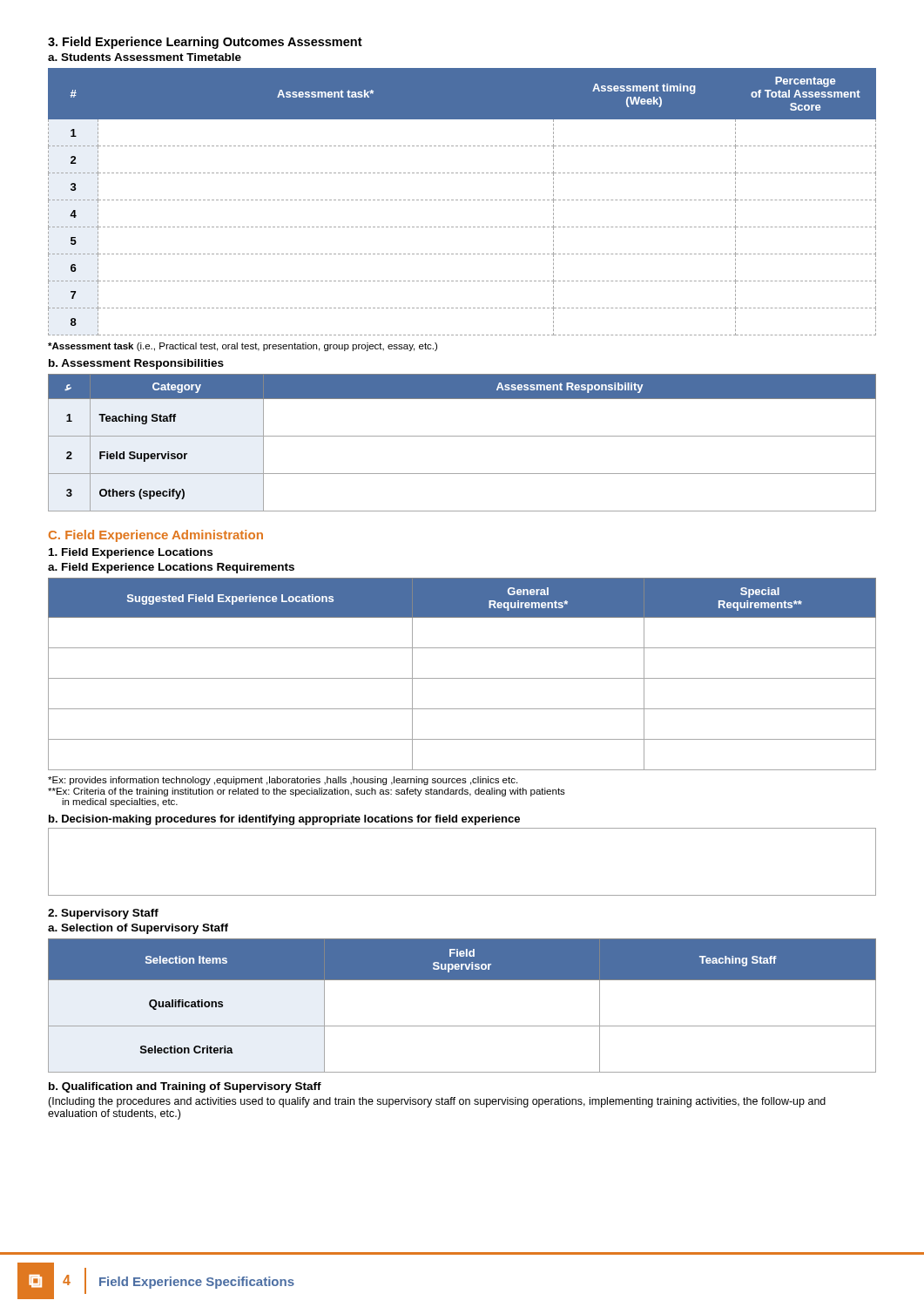The height and width of the screenshot is (1307, 924).
Task: Navigate to the passage starting "(Including the procedures"
Action: [x=437, y=1107]
